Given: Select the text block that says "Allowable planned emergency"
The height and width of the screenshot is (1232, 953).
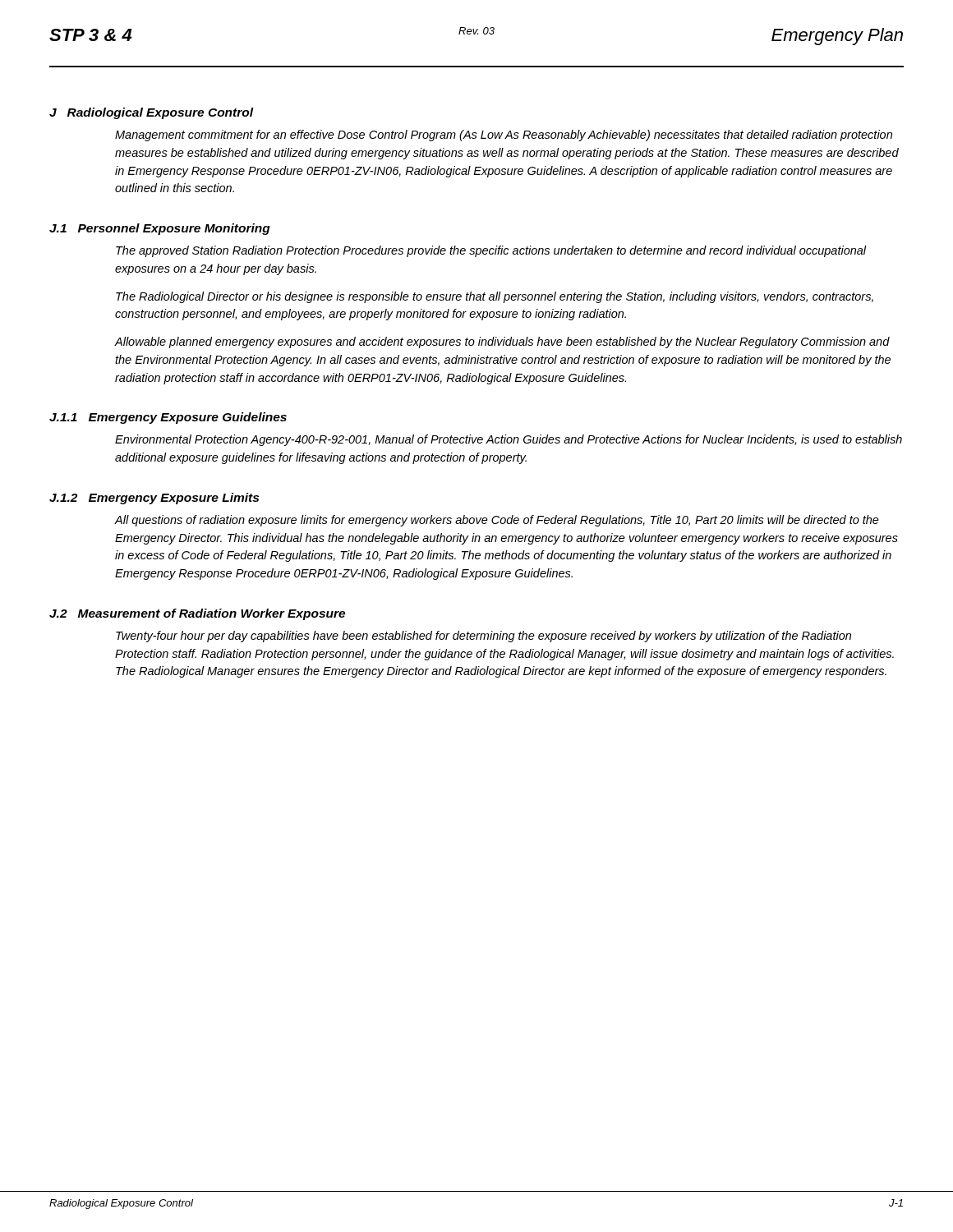Looking at the screenshot, I should point(503,360).
